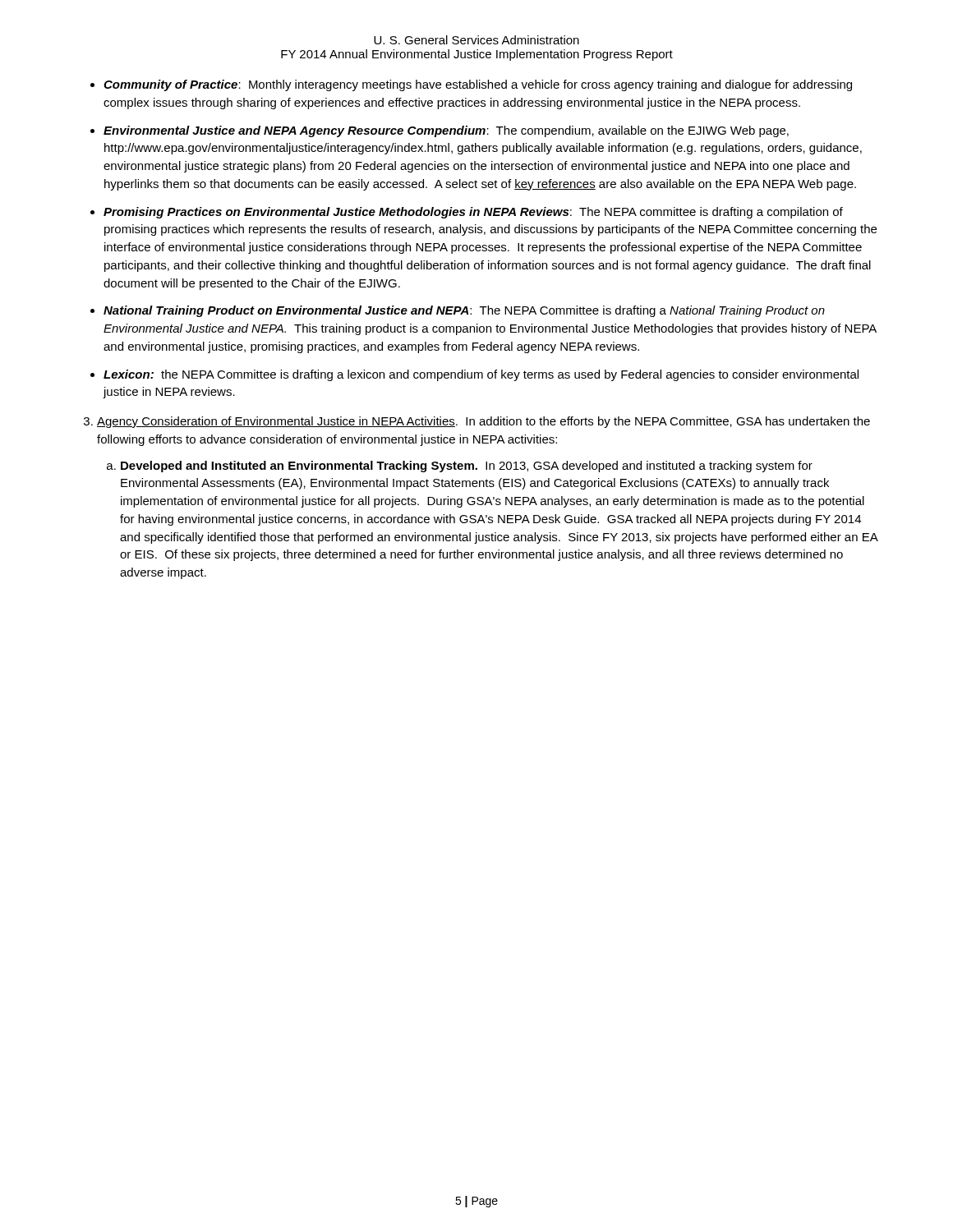953x1232 pixels.
Task: Point to the text block starting "Community of Practice: Monthly interagency"
Action: click(x=478, y=93)
